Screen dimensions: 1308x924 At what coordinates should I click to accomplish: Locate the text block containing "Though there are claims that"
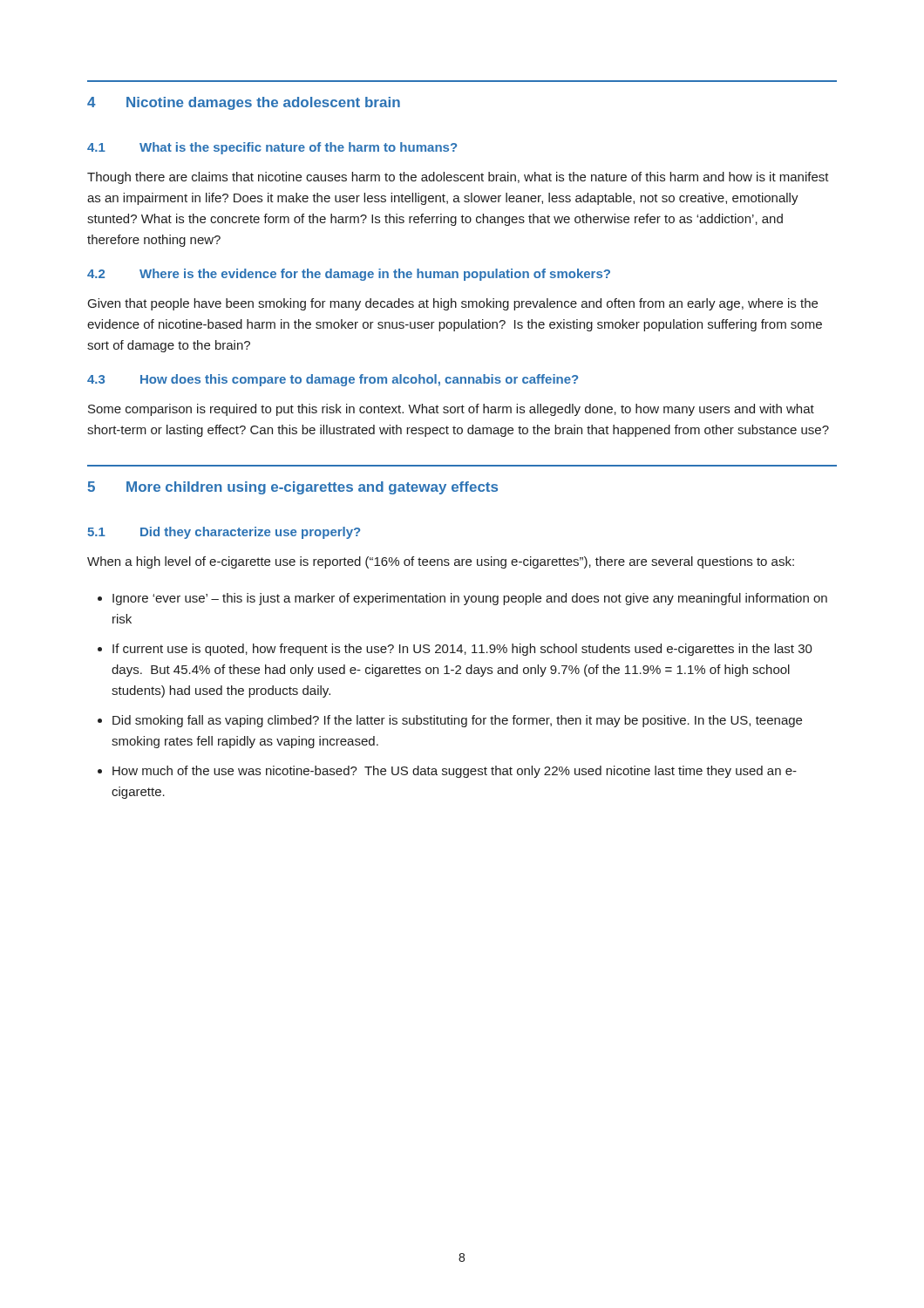tap(458, 208)
